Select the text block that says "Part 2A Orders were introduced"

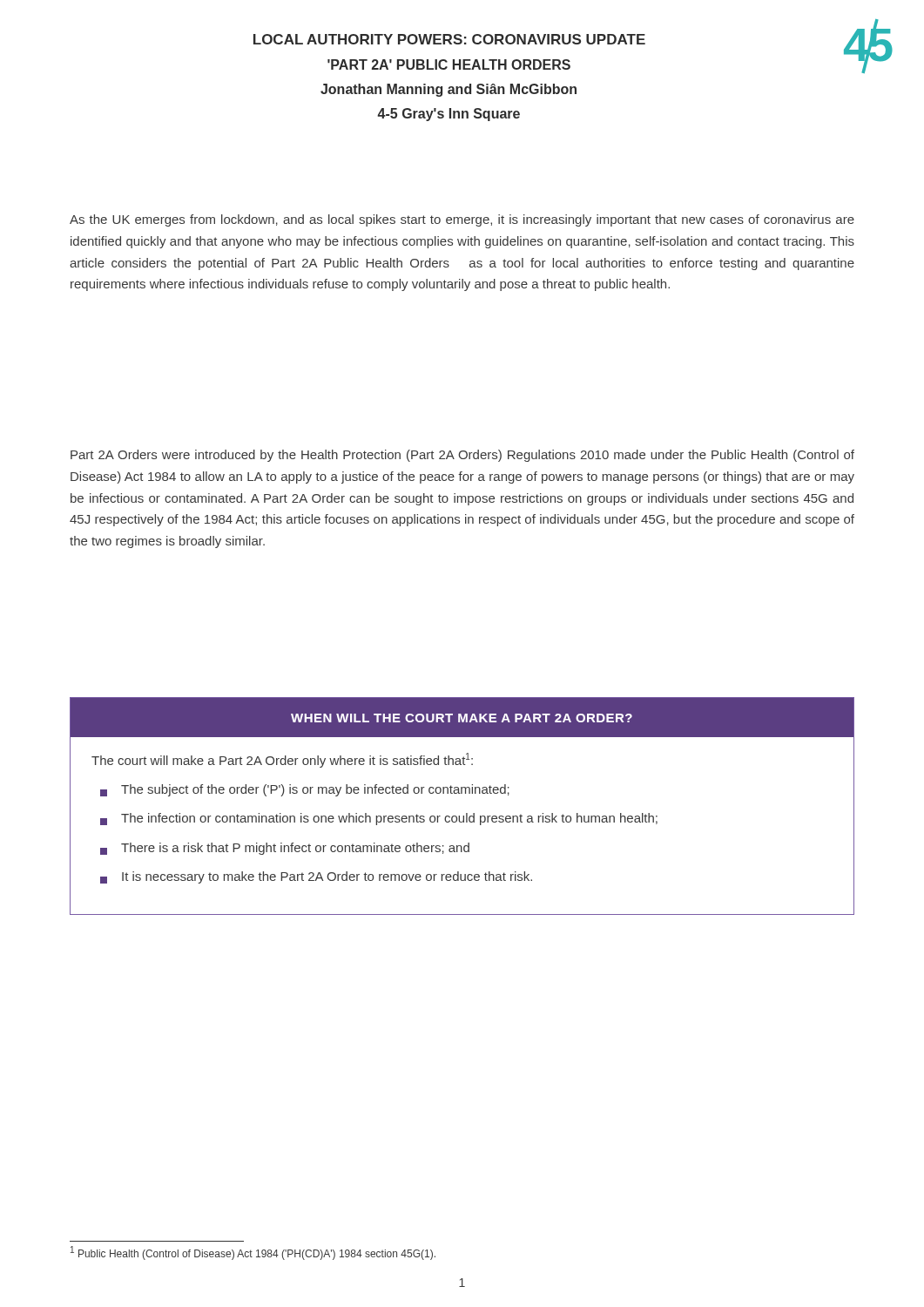(x=462, y=498)
